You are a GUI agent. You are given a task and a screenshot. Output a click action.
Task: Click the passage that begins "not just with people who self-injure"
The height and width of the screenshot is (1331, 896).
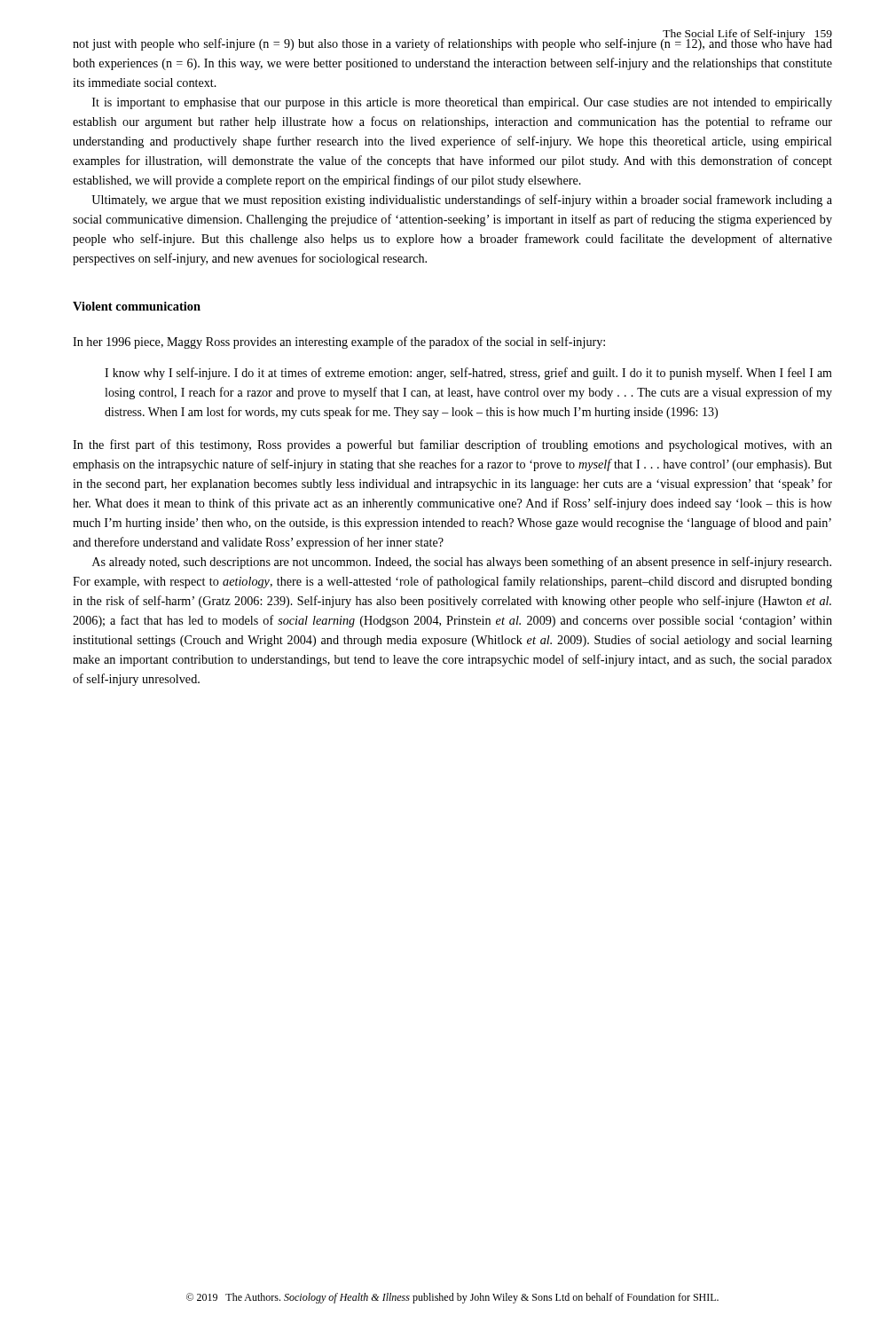tap(452, 151)
